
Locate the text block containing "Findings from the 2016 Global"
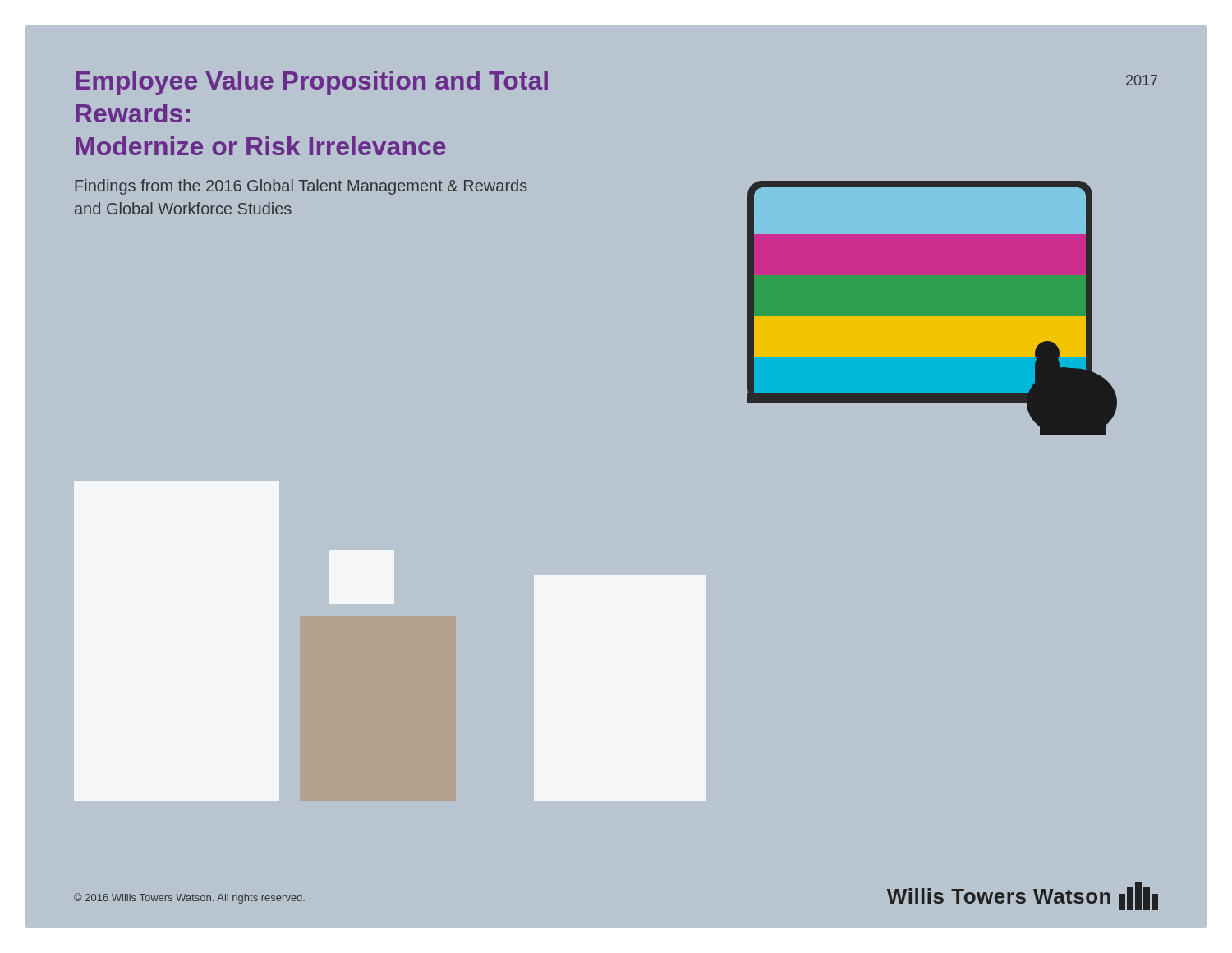click(x=301, y=197)
